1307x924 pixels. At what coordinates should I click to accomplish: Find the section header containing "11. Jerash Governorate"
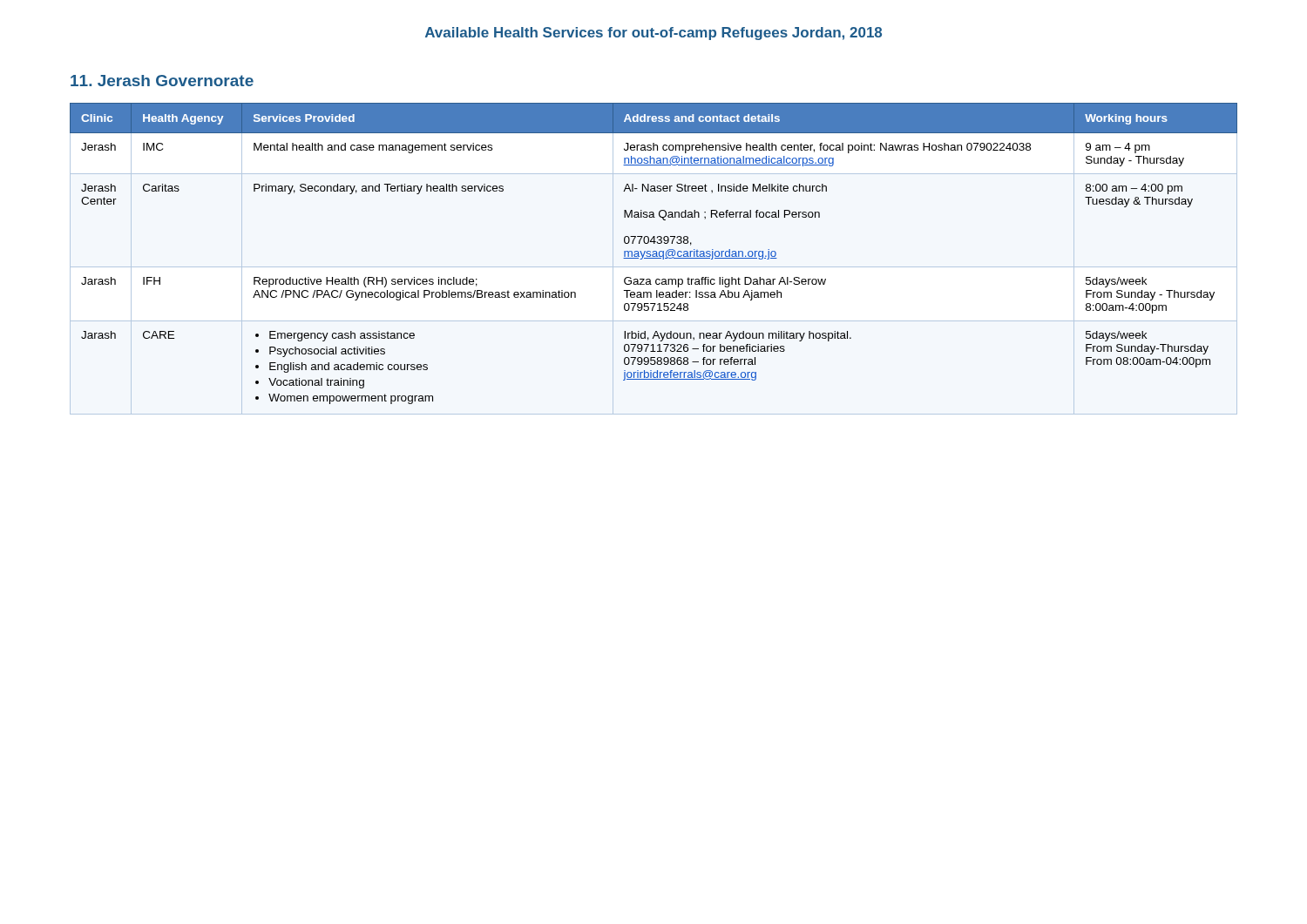pos(162,81)
